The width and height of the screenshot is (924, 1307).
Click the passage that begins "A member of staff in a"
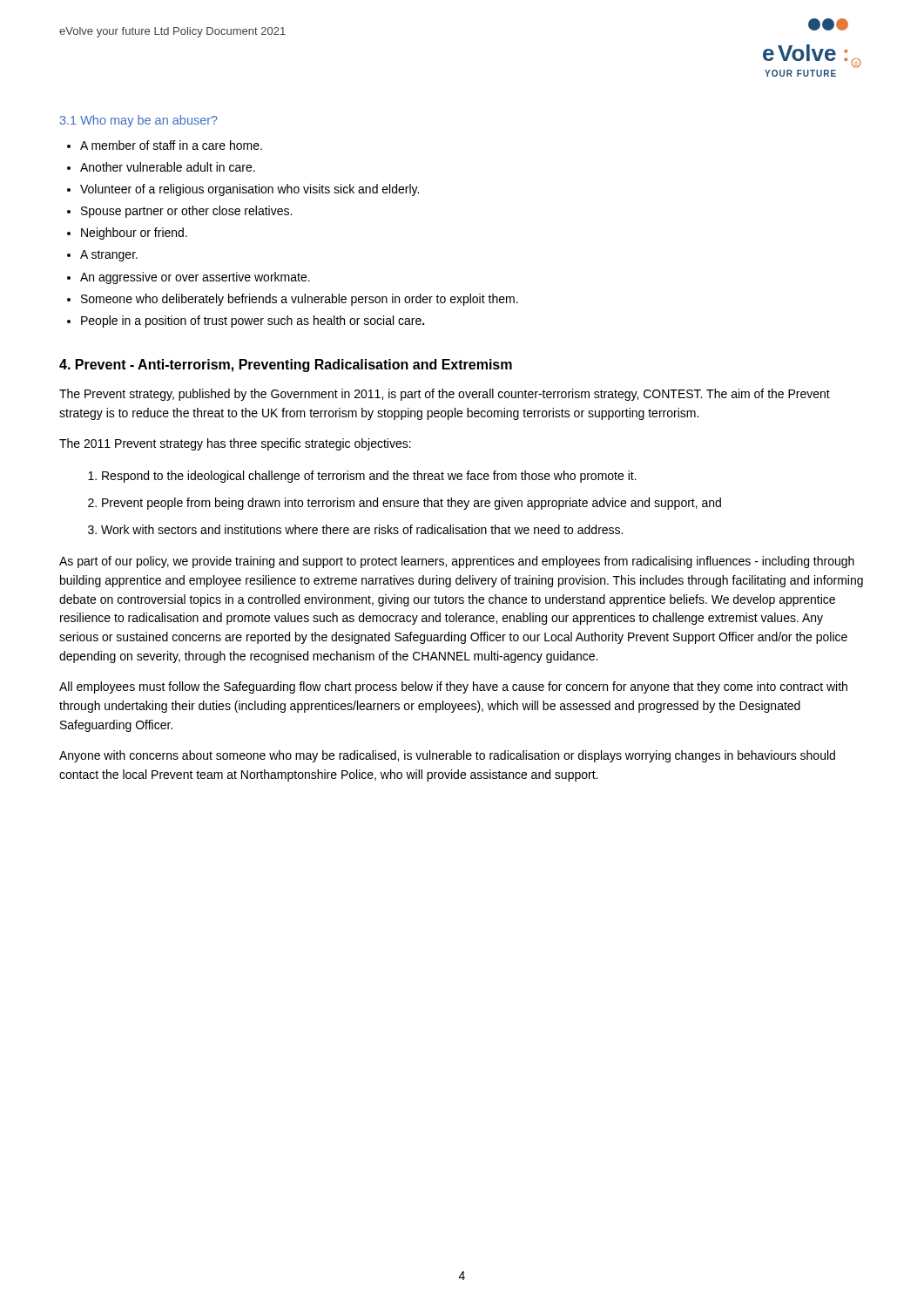[x=171, y=146]
